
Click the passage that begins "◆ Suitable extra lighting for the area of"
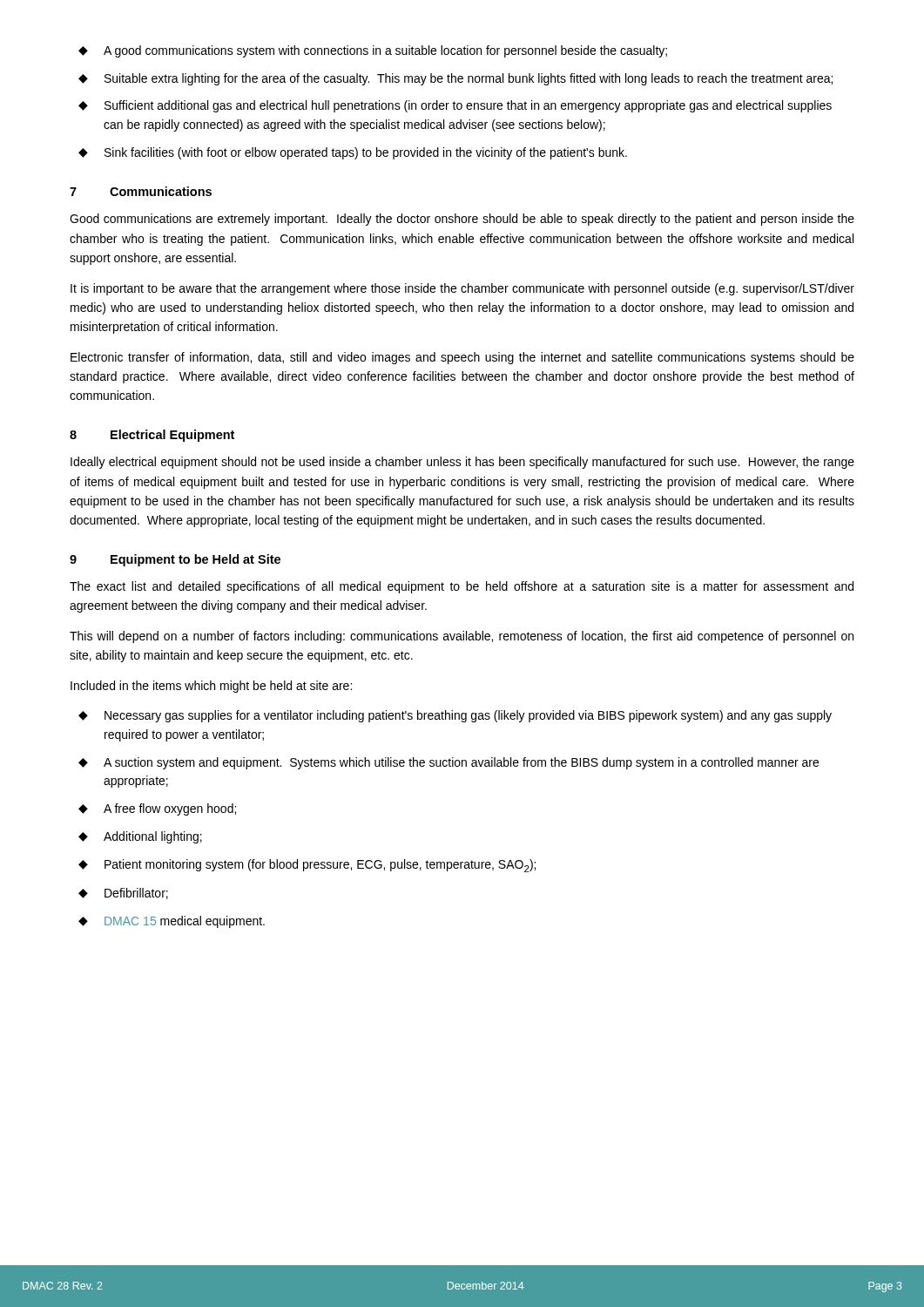tap(466, 79)
